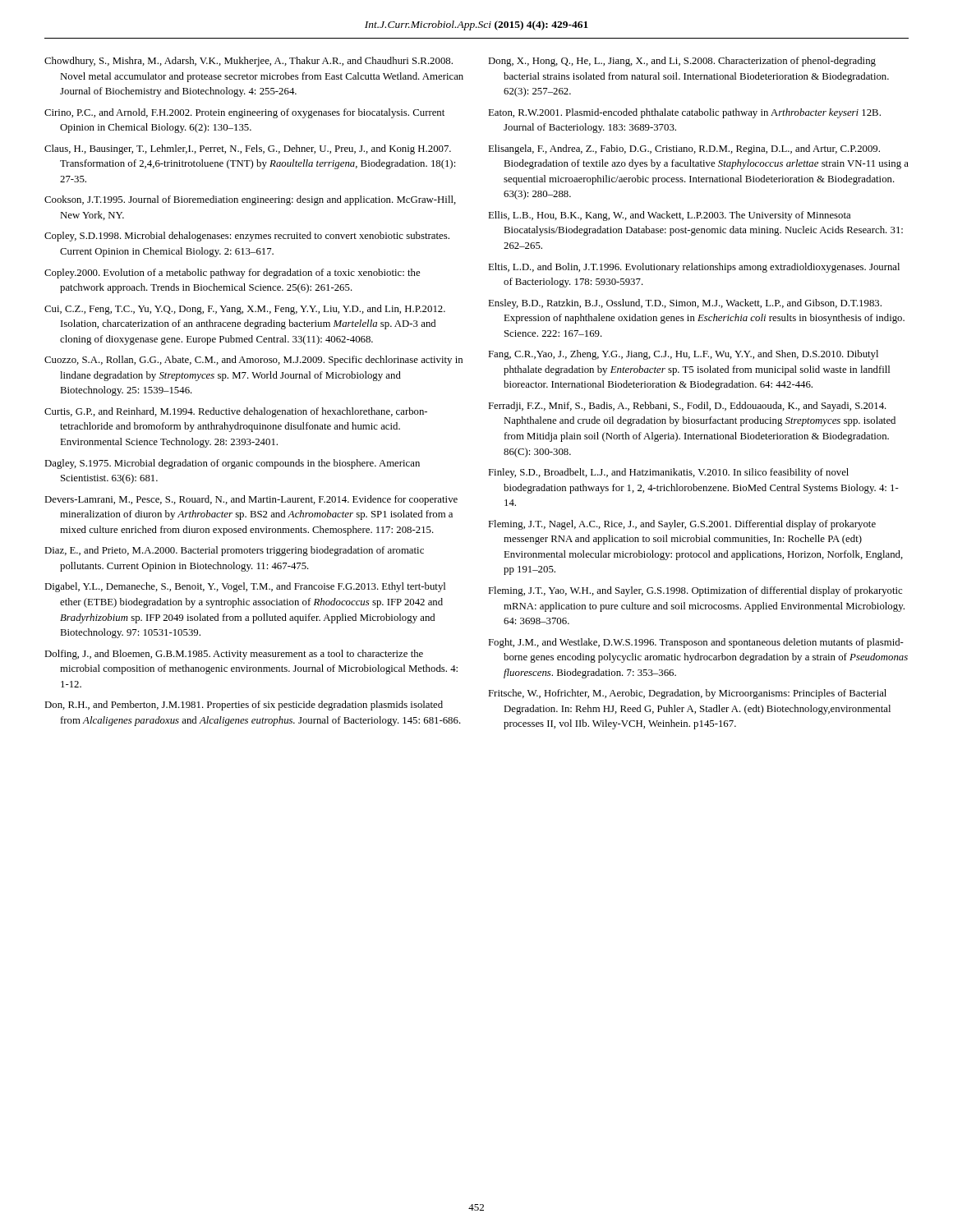This screenshot has width=953, height=1232.
Task: Point to the block beginning "Cuozzo, S.A., Rollan,"
Action: (254, 375)
